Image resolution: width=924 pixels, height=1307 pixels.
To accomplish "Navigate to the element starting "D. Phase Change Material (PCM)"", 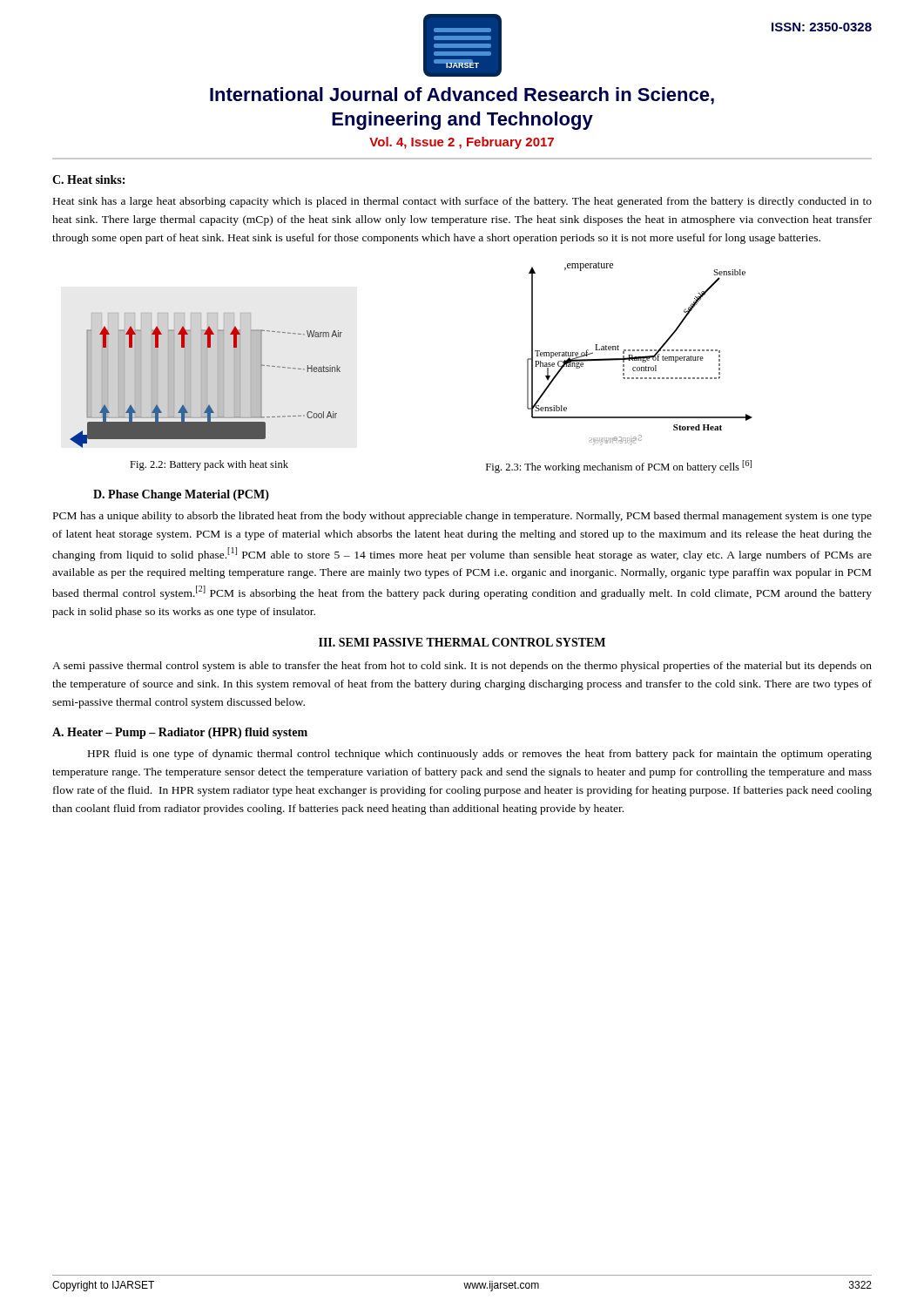I will [178, 494].
